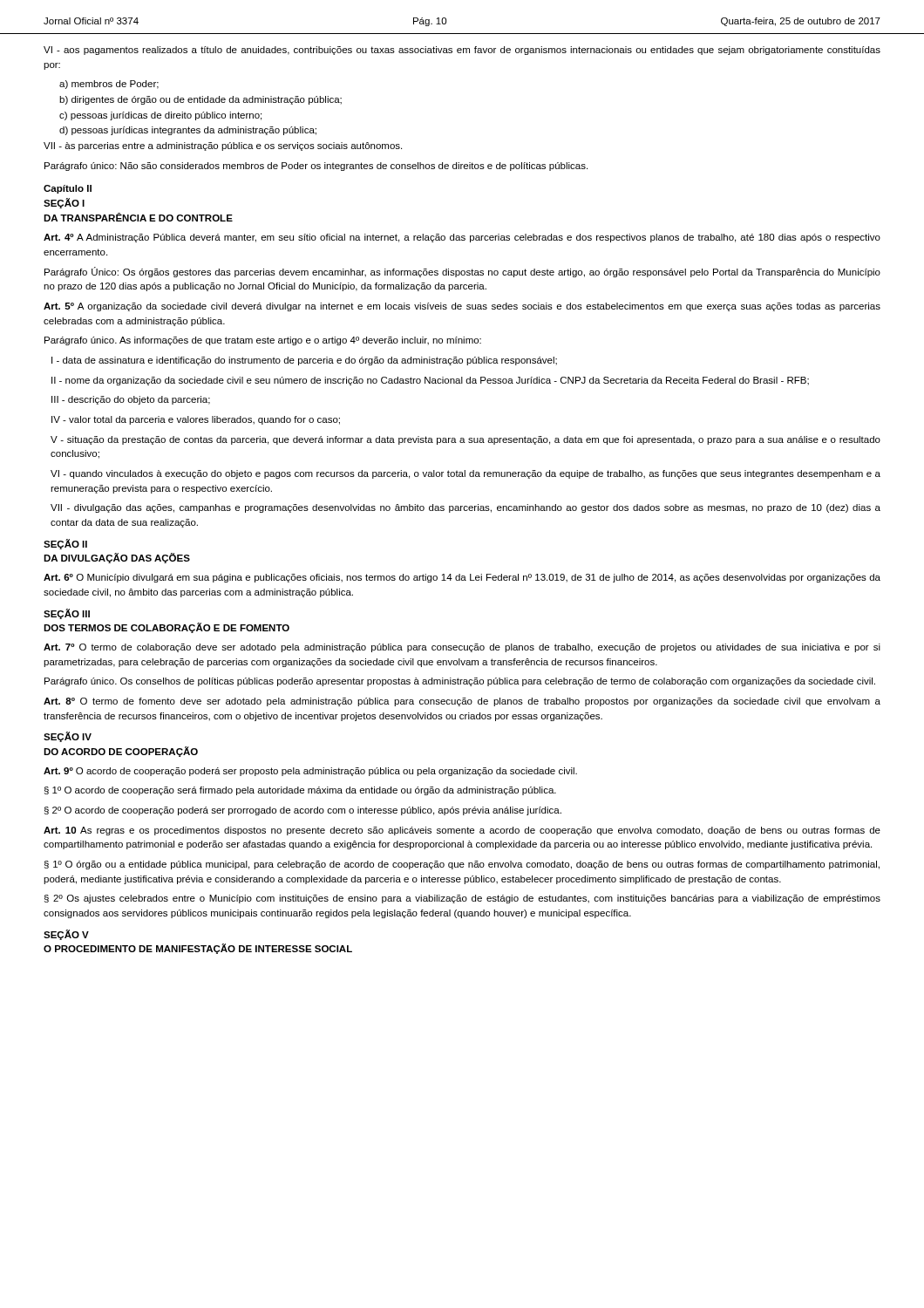Click on the text block with the text "Art. 8º O termo de fomento"
The width and height of the screenshot is (924, 1308).
tap(462, 708)
